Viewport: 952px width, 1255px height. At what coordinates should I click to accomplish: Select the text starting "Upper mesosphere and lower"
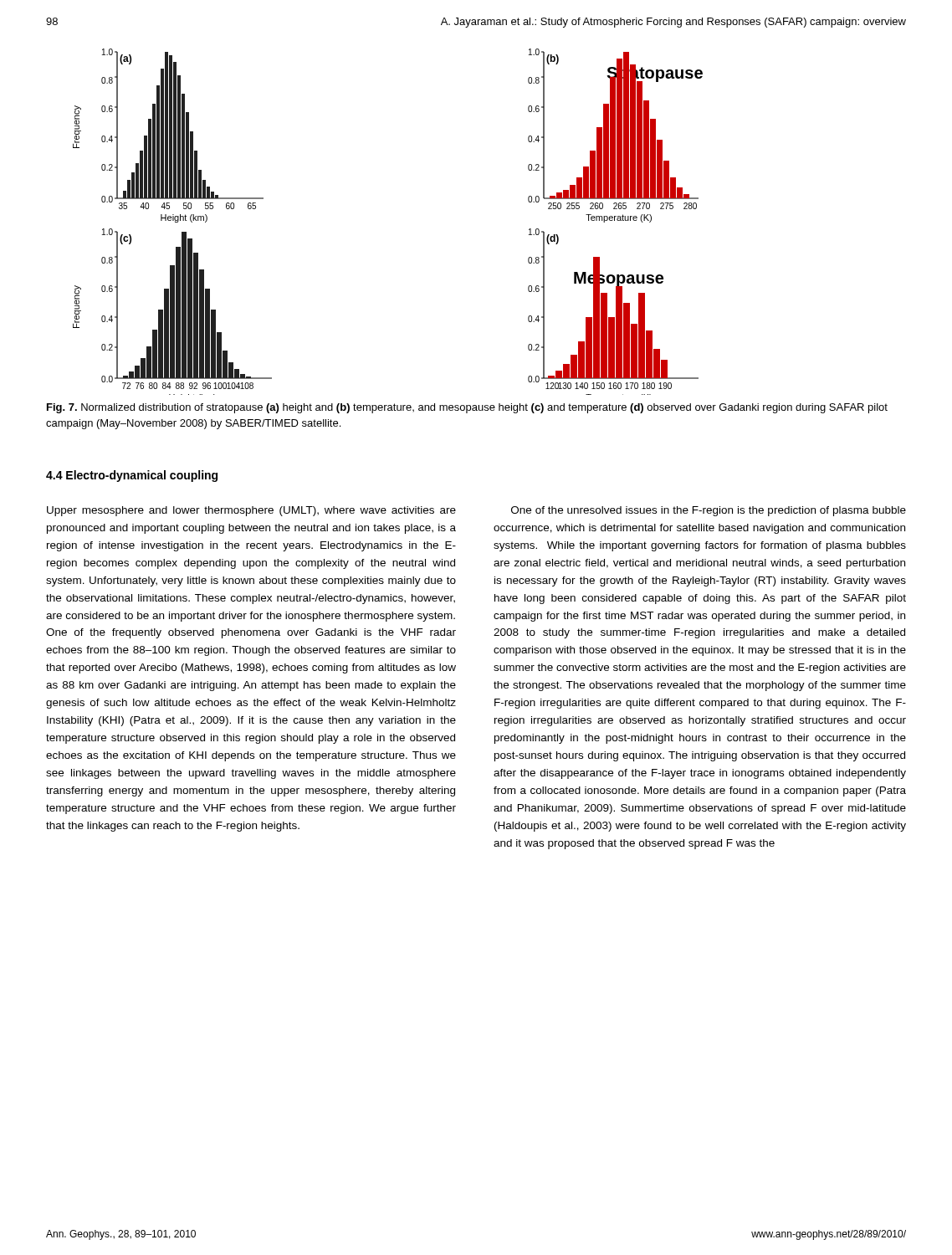pyautogui.click(x=251, y=668)
